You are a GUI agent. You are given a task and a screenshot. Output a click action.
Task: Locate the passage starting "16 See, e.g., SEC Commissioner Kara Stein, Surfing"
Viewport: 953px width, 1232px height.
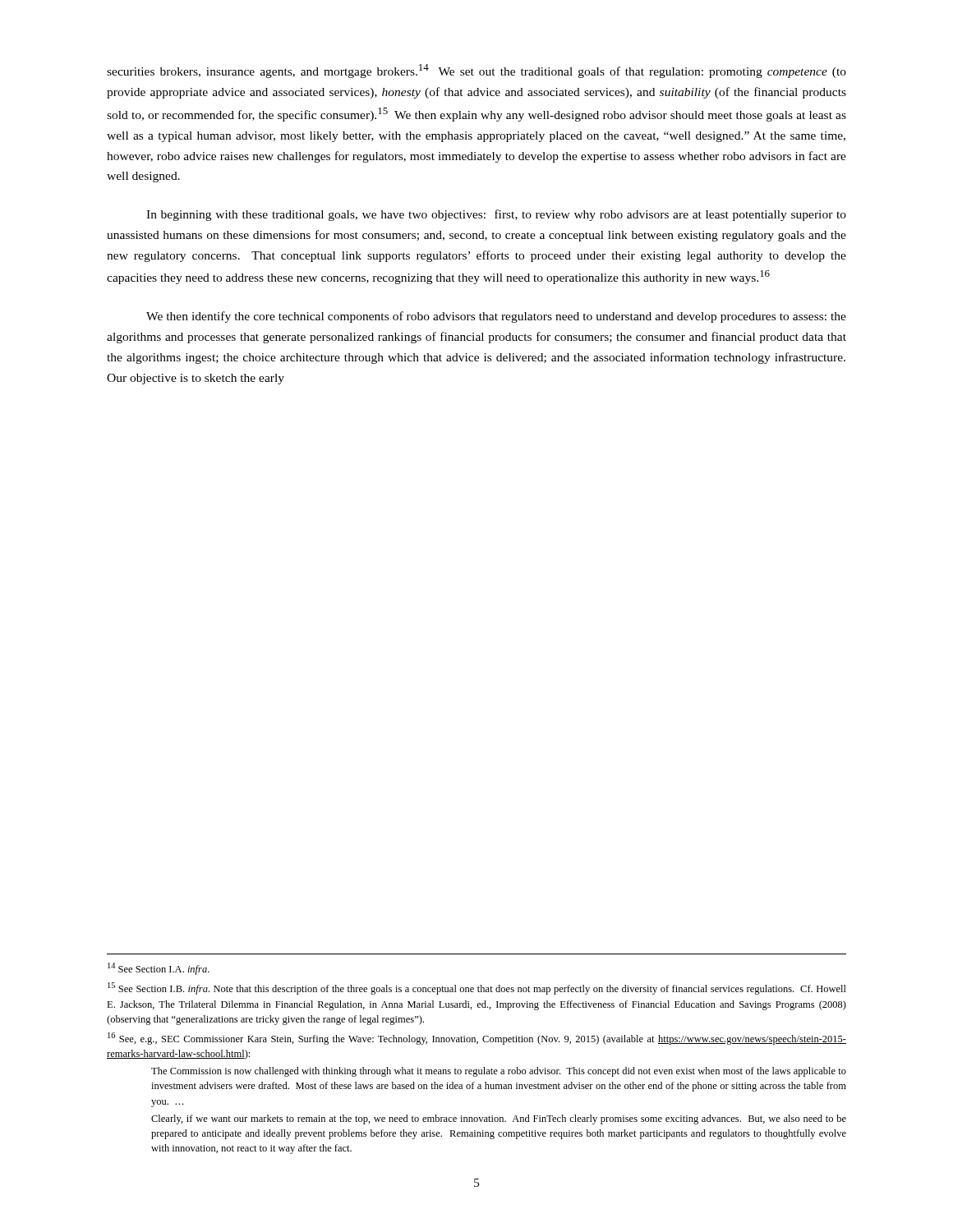[x=476, y=1045]
